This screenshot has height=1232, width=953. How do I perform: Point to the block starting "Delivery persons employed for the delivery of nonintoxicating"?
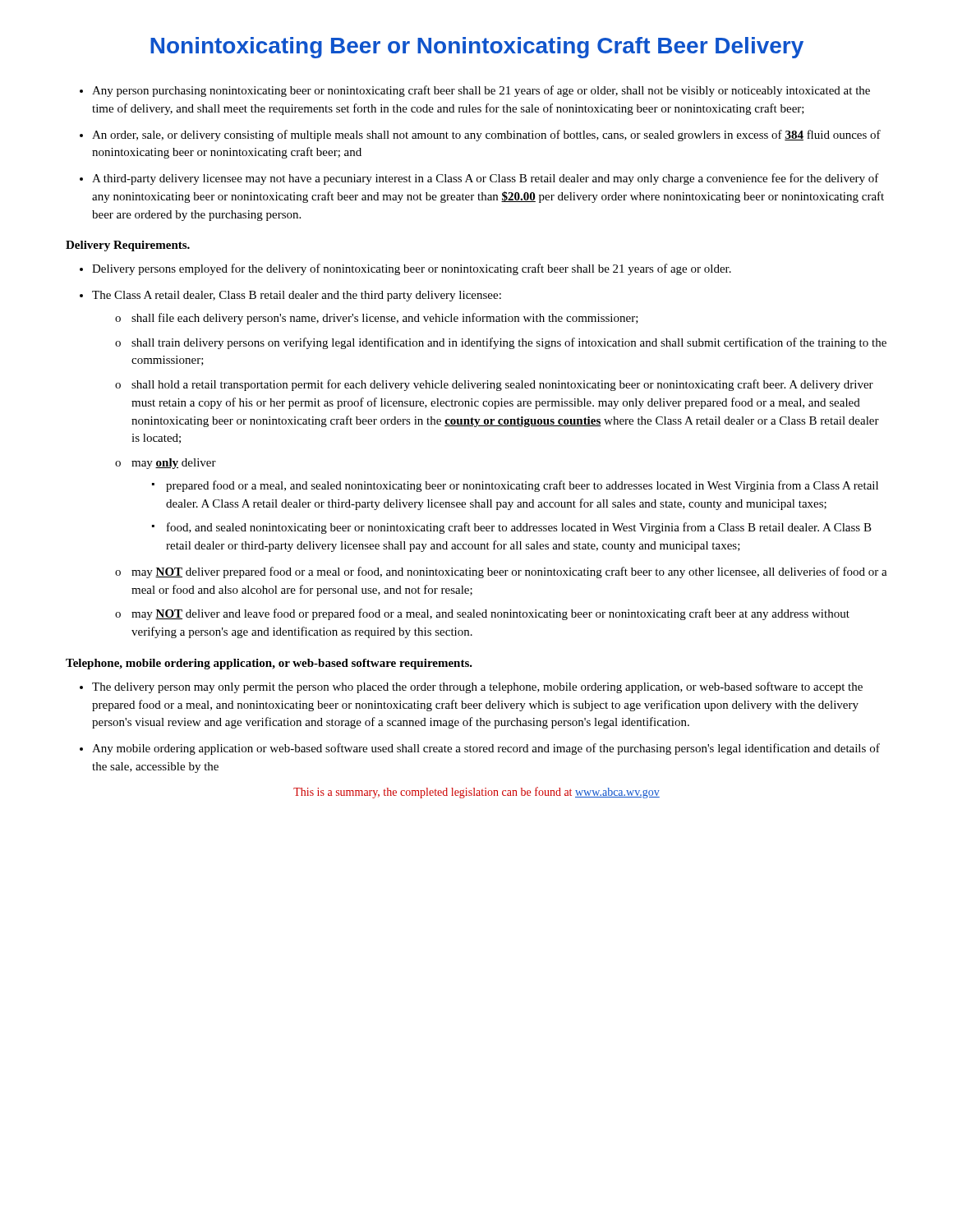412,269
